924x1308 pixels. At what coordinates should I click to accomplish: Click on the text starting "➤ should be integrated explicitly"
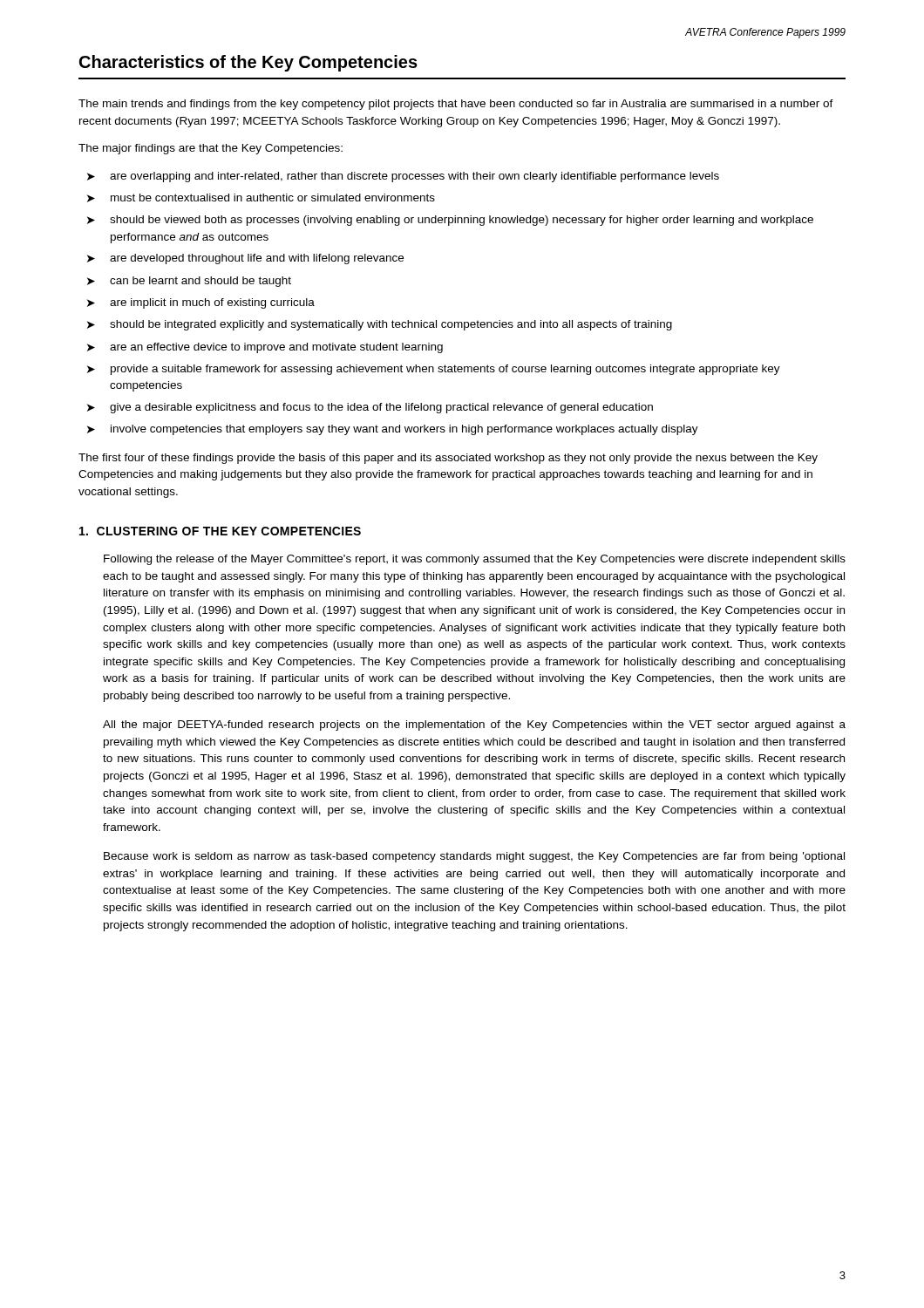click(462, 325)
